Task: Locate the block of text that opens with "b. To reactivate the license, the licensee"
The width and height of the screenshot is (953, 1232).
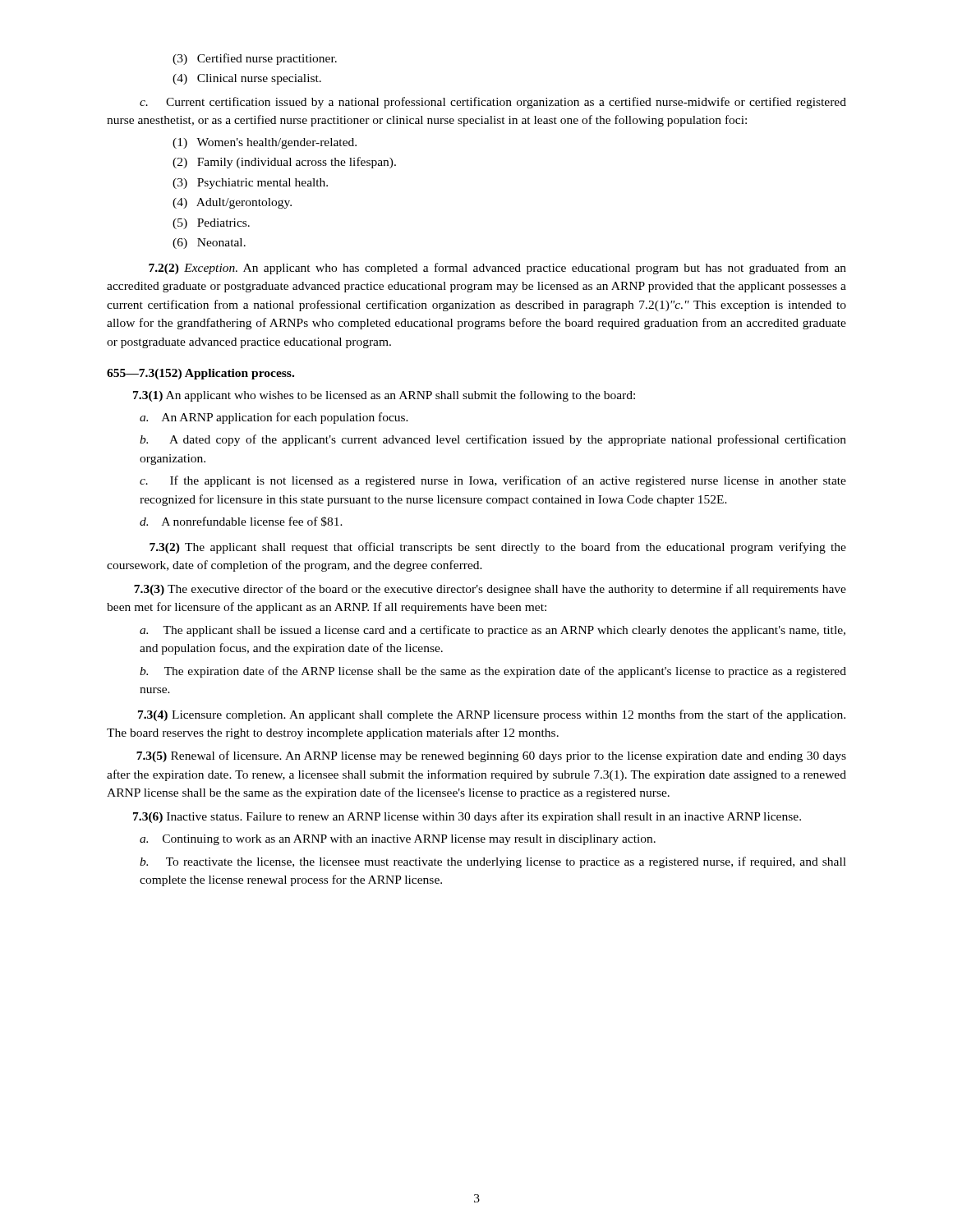Action: [493, 870]
